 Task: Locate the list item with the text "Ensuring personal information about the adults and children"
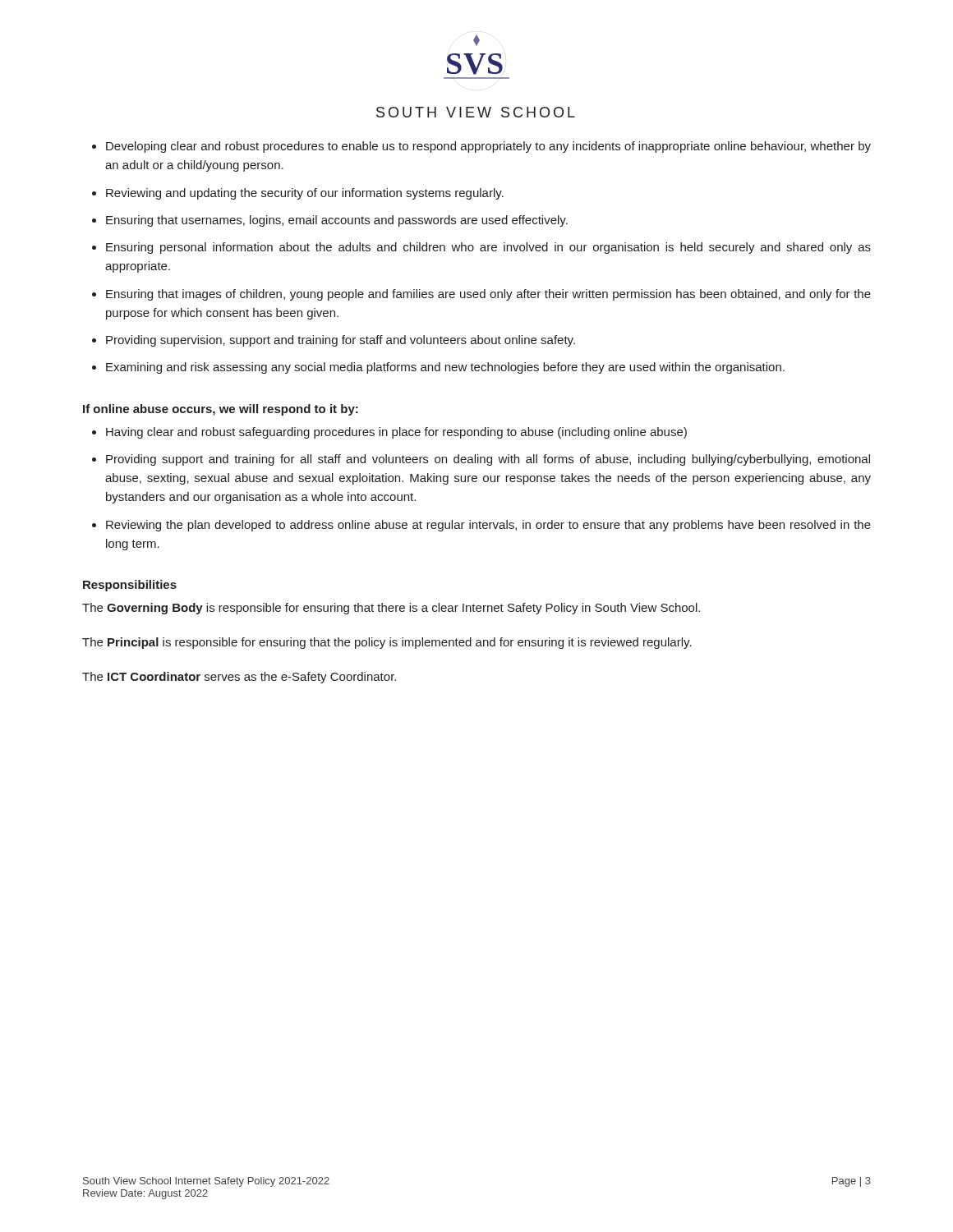point(488,257)
